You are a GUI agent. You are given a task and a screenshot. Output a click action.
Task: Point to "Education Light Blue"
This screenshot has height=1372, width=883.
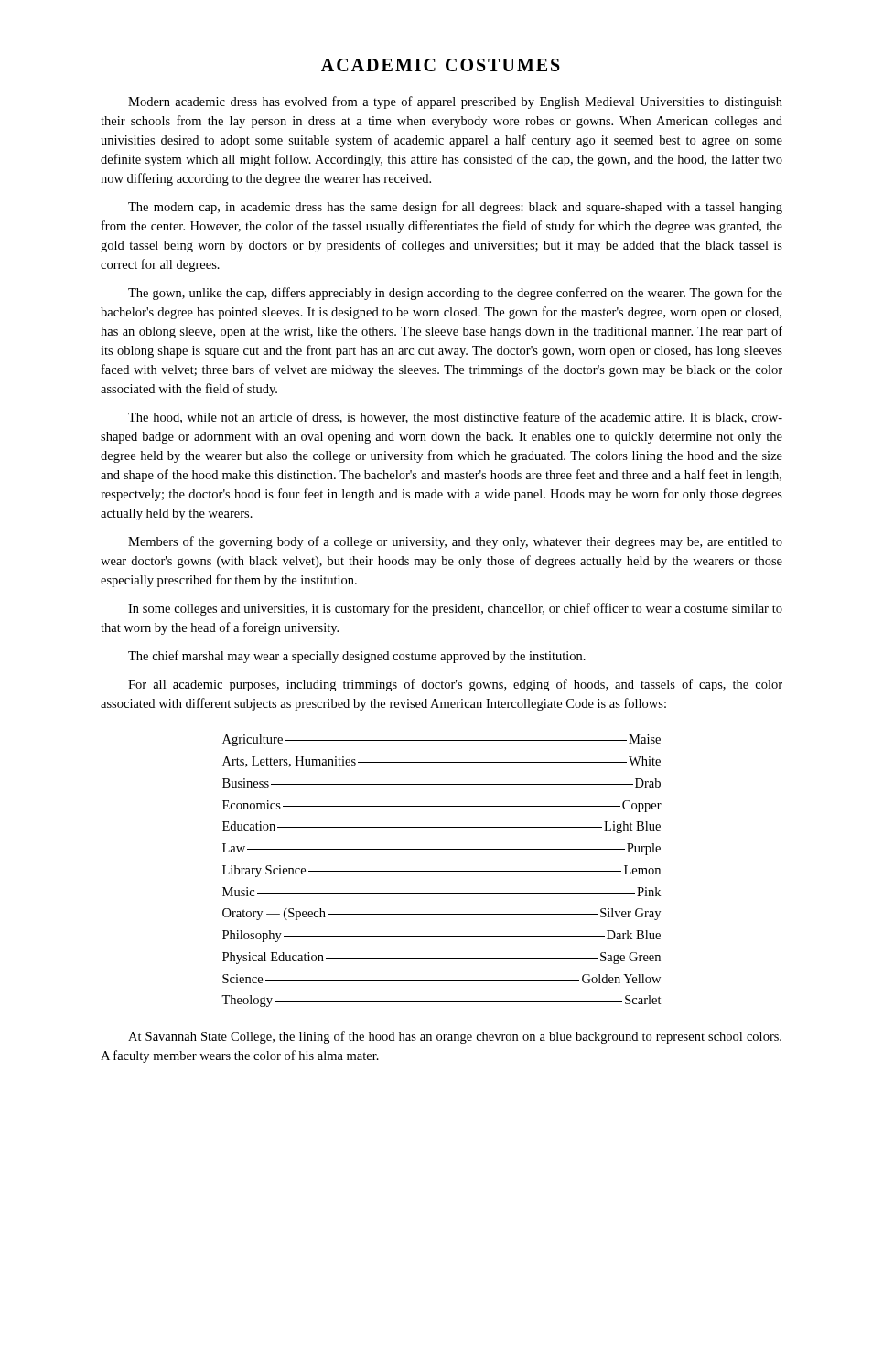pos(442,827)
